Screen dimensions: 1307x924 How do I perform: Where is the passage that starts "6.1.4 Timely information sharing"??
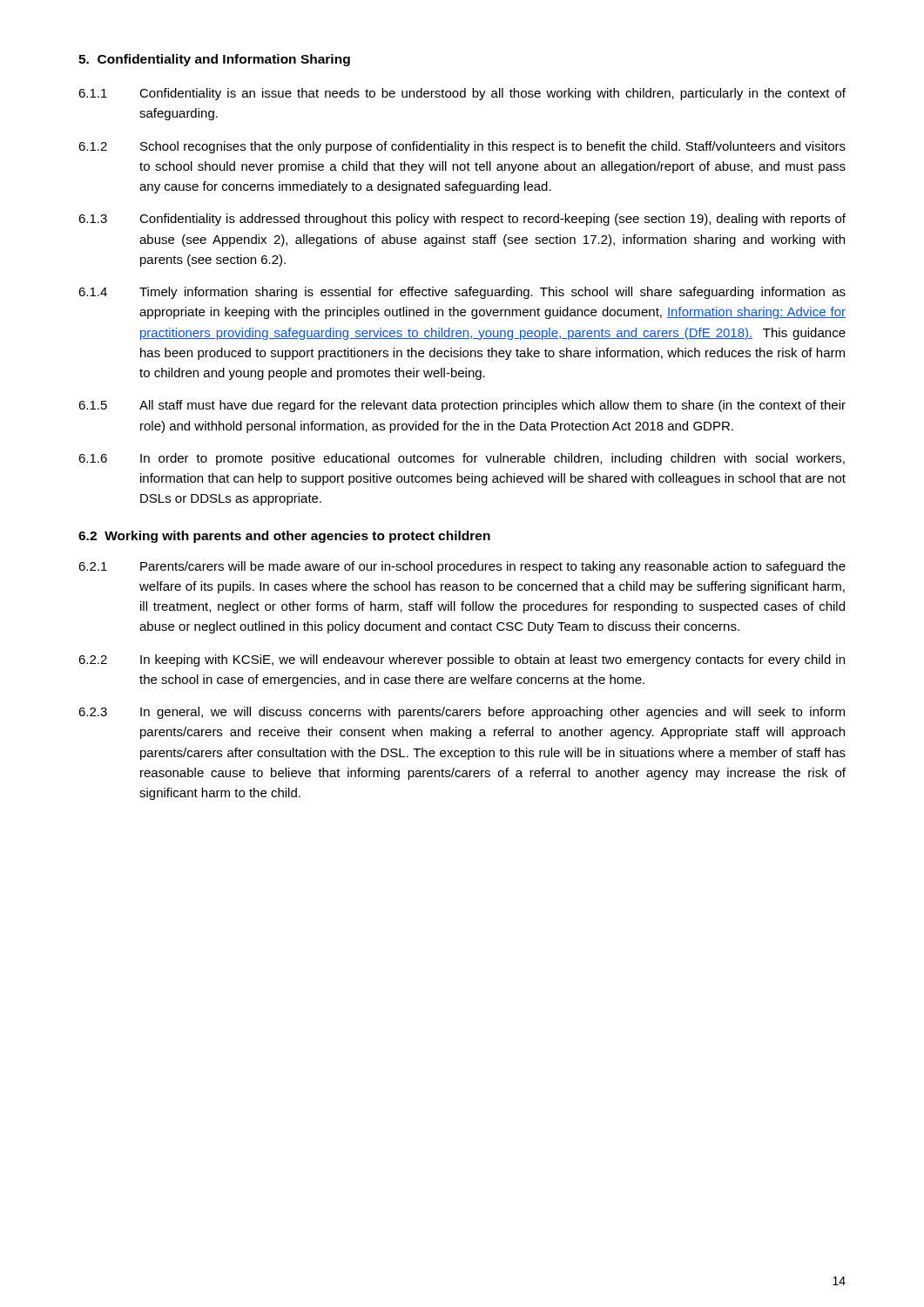click(x=462, y=332)
